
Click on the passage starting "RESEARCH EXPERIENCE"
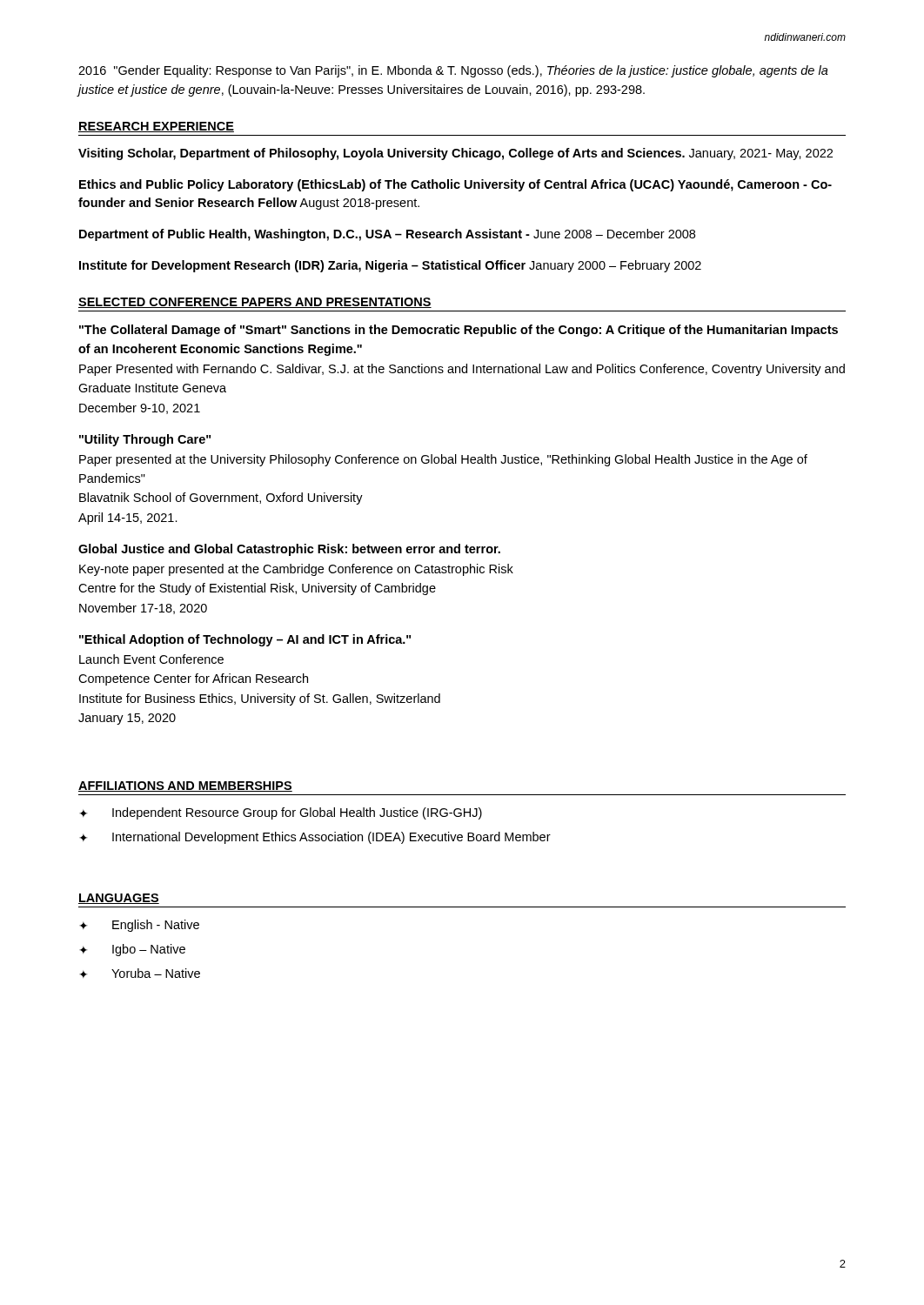point(156,126)
